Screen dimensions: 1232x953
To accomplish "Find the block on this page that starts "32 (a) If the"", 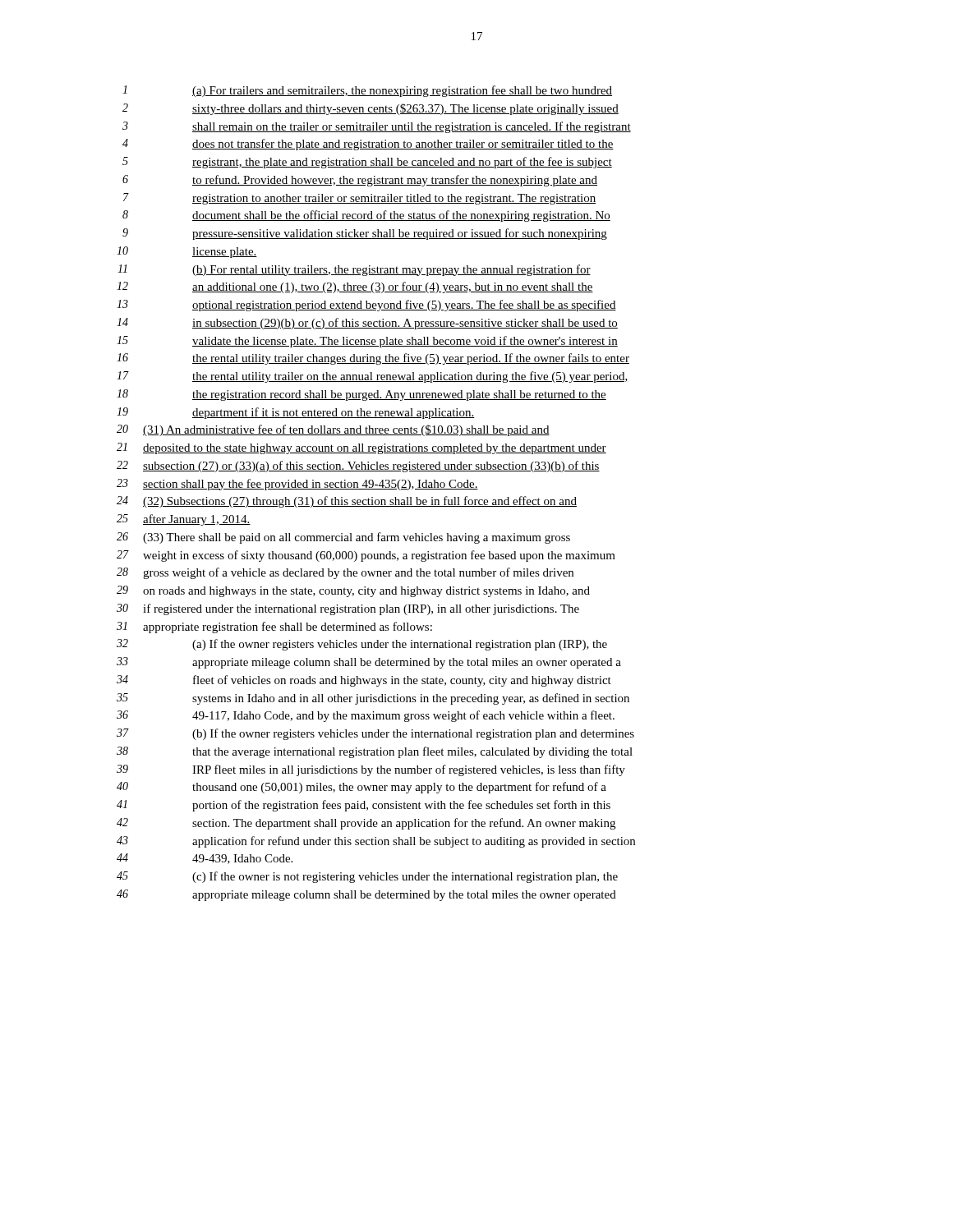I will pyautogui.click(x=489, y=681).
